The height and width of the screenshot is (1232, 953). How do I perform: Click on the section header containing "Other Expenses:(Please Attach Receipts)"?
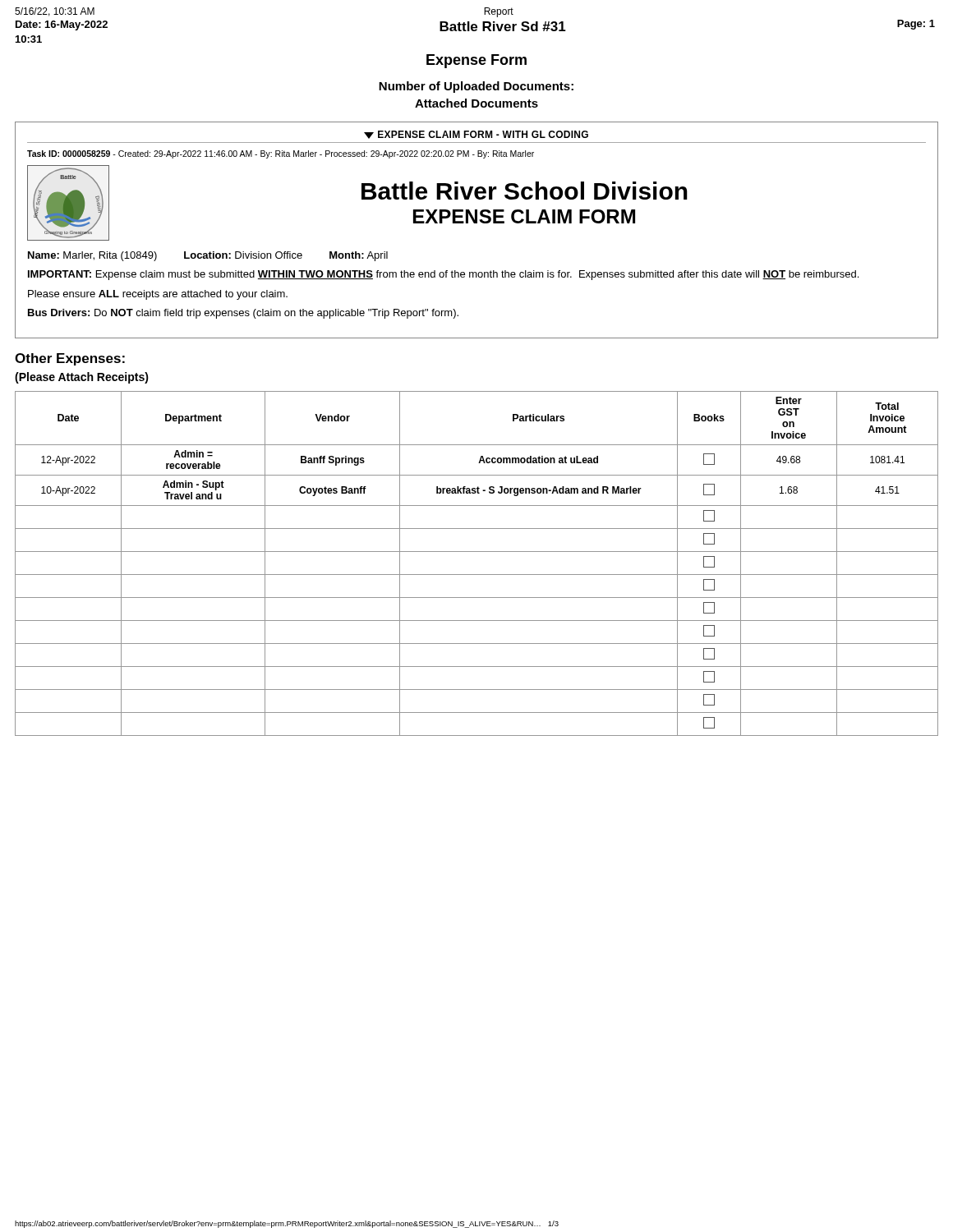(x=82, y=367)
